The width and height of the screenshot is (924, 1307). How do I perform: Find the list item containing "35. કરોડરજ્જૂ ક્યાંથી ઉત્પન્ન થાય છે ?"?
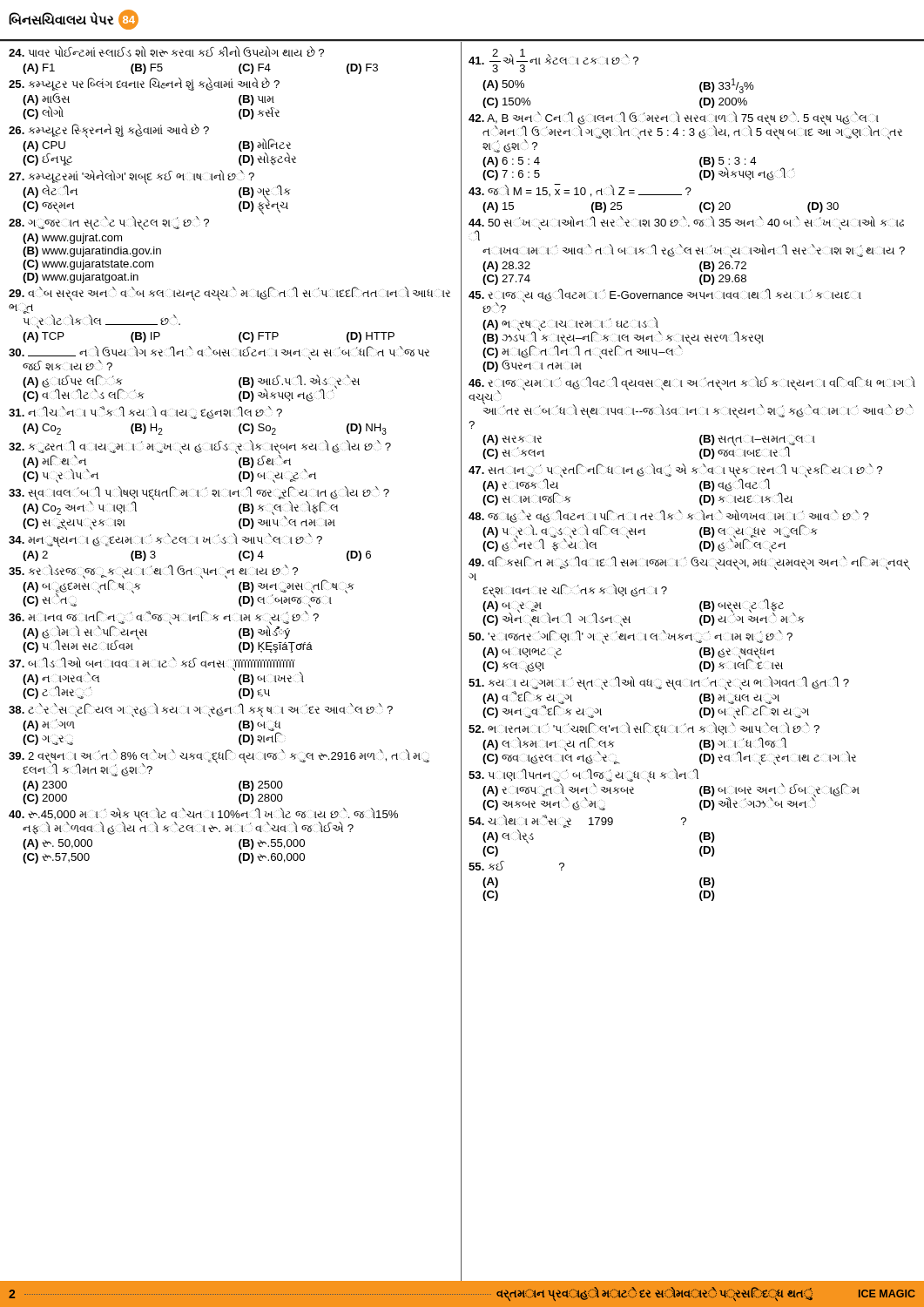tap(231, 586)
